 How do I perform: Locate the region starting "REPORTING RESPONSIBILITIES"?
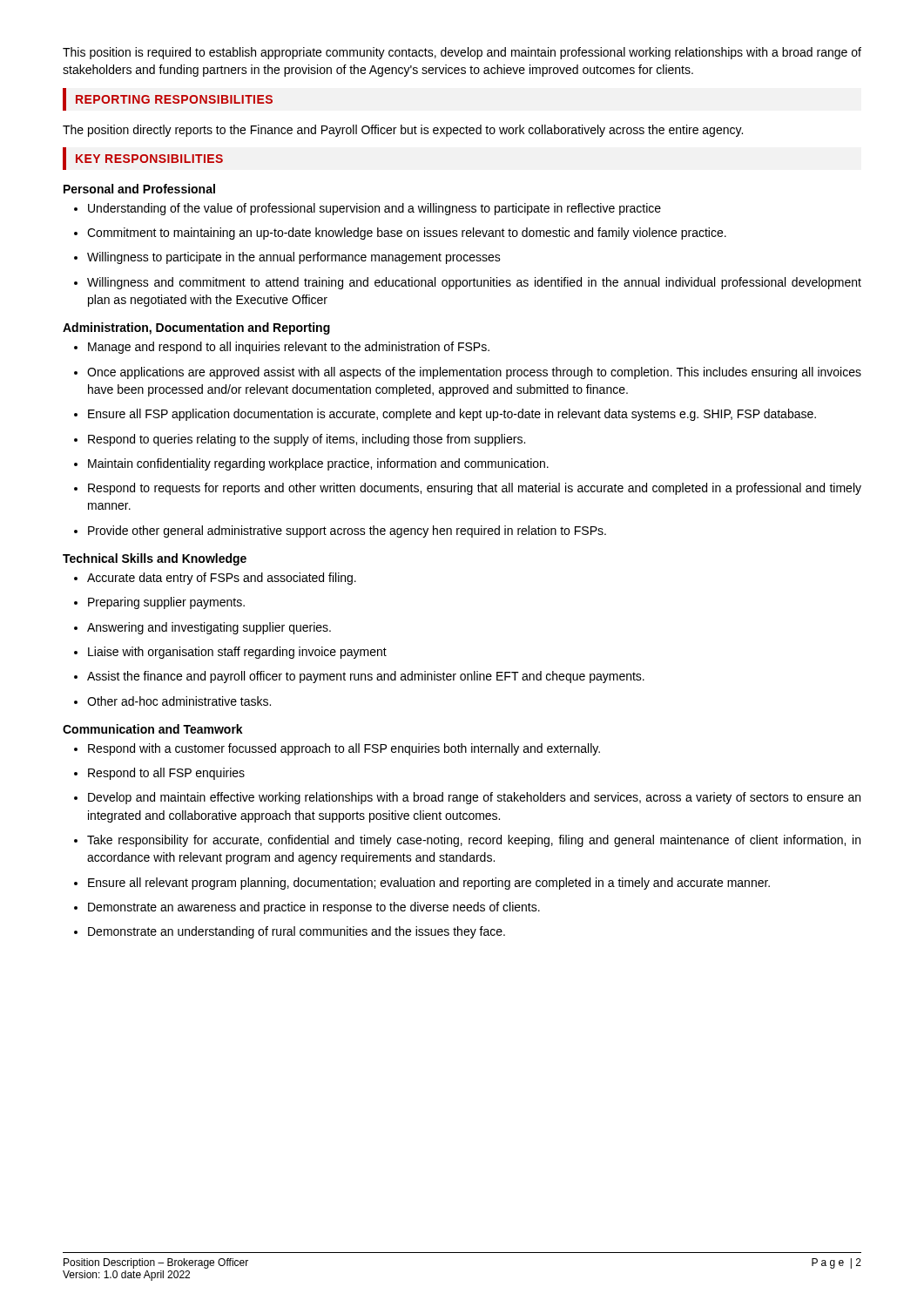[174, 99]
